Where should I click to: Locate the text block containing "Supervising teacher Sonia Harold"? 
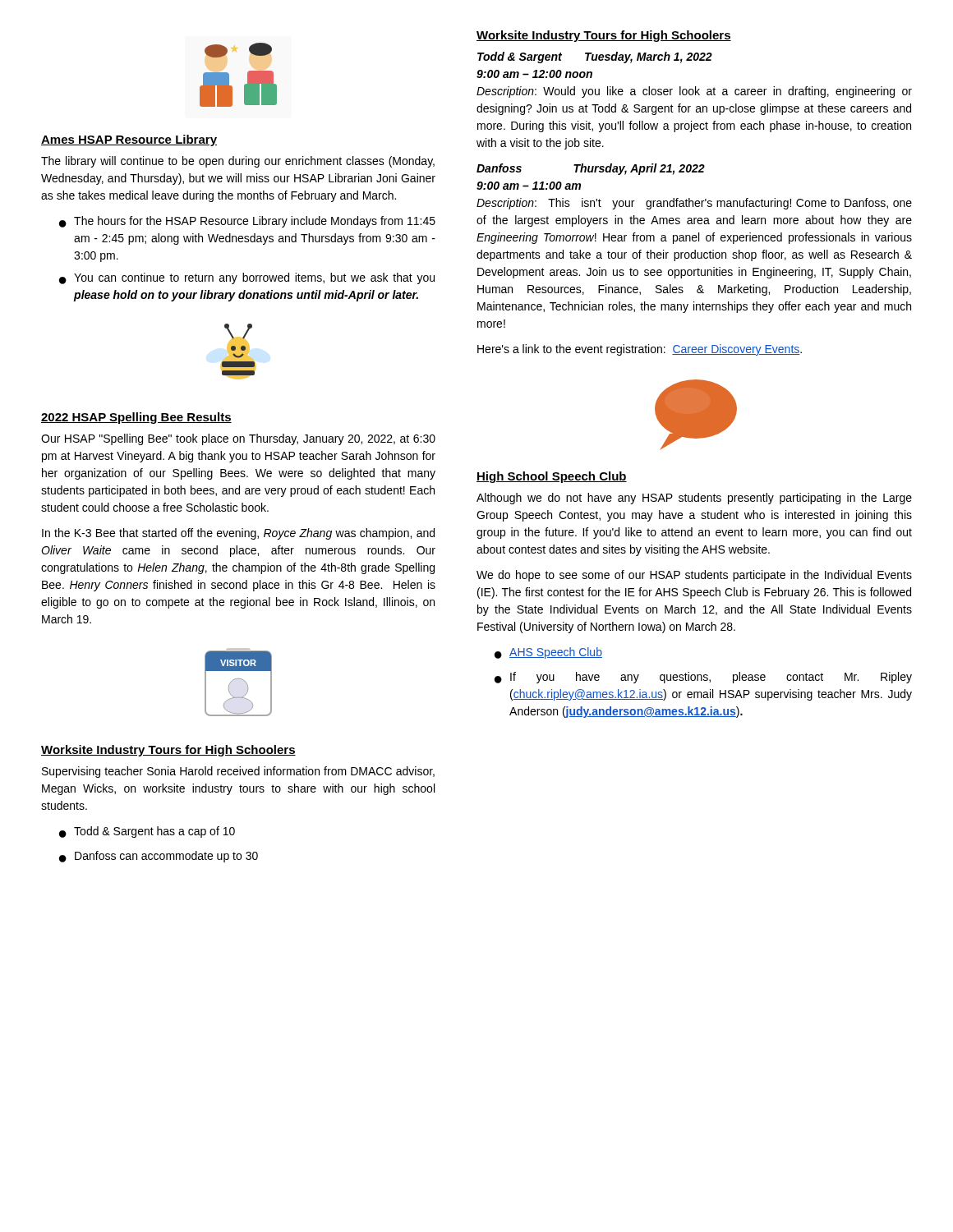[x=238, y=788]
